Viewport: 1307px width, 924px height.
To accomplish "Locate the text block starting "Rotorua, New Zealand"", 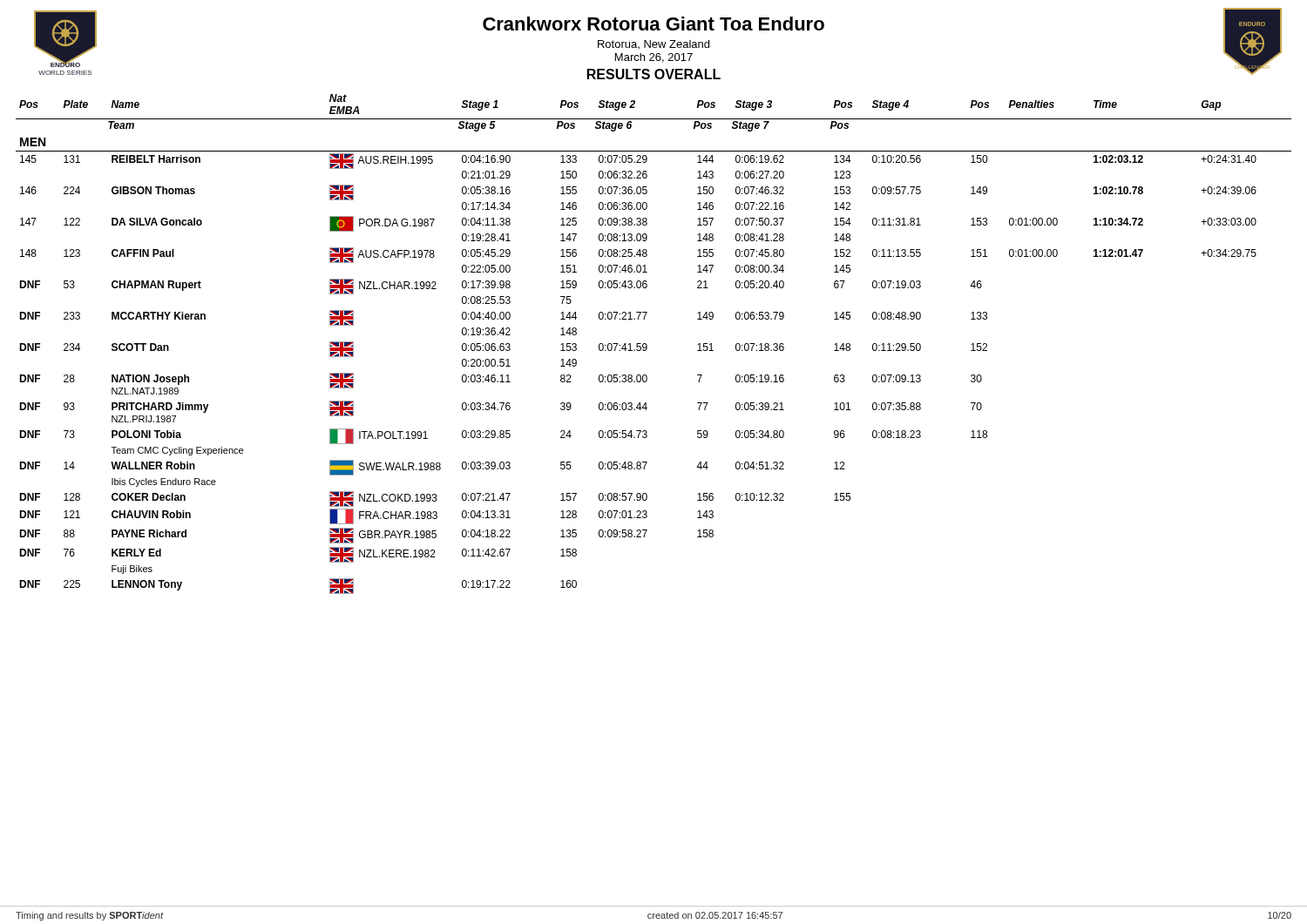I will click(654, 44).
